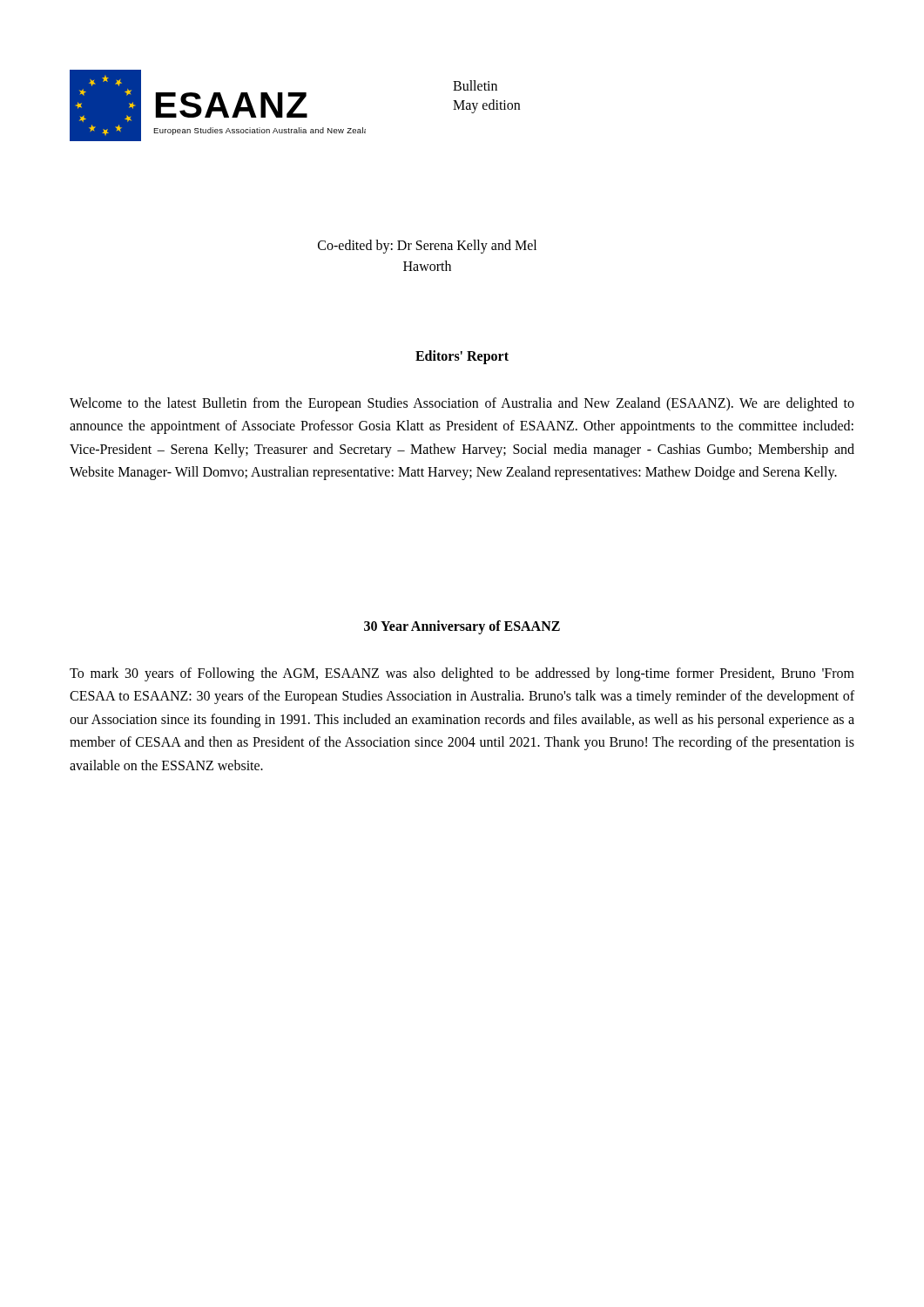Where does it say "Editors' Report"?

click(x=462, y=356)
